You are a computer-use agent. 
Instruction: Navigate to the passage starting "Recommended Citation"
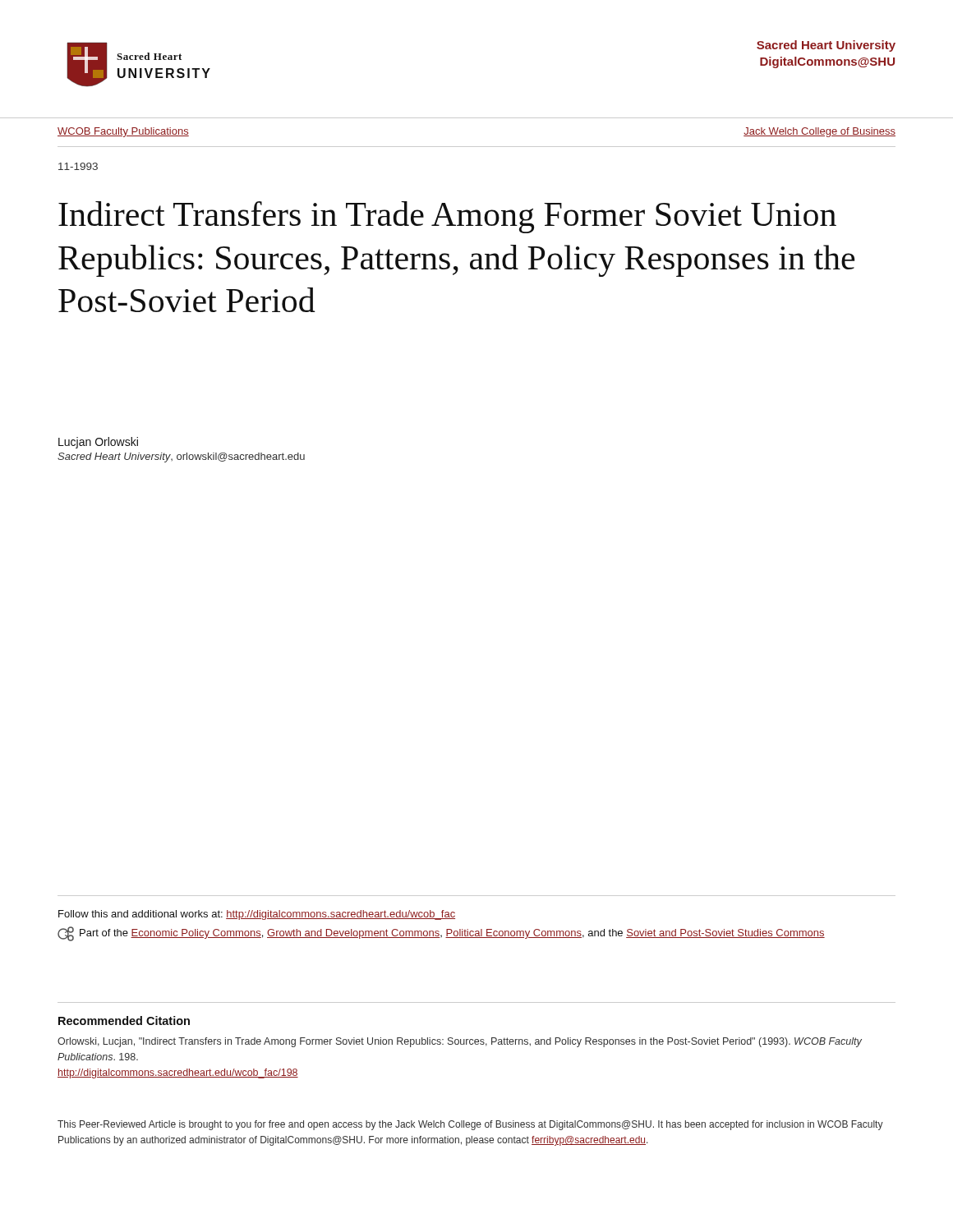click(x=124, y=1021)
